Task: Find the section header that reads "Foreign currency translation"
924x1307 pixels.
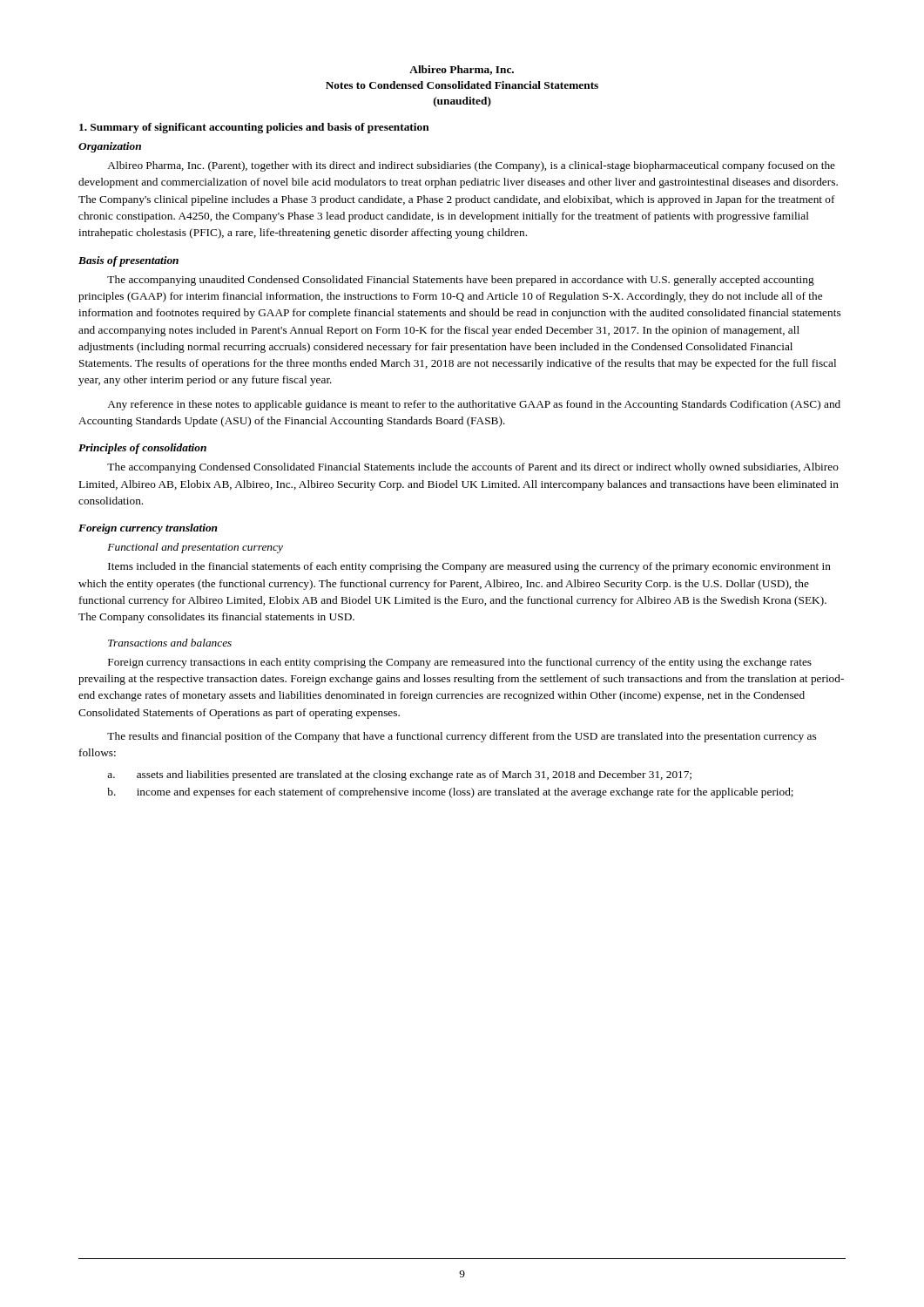Action: tap(148, 528)
